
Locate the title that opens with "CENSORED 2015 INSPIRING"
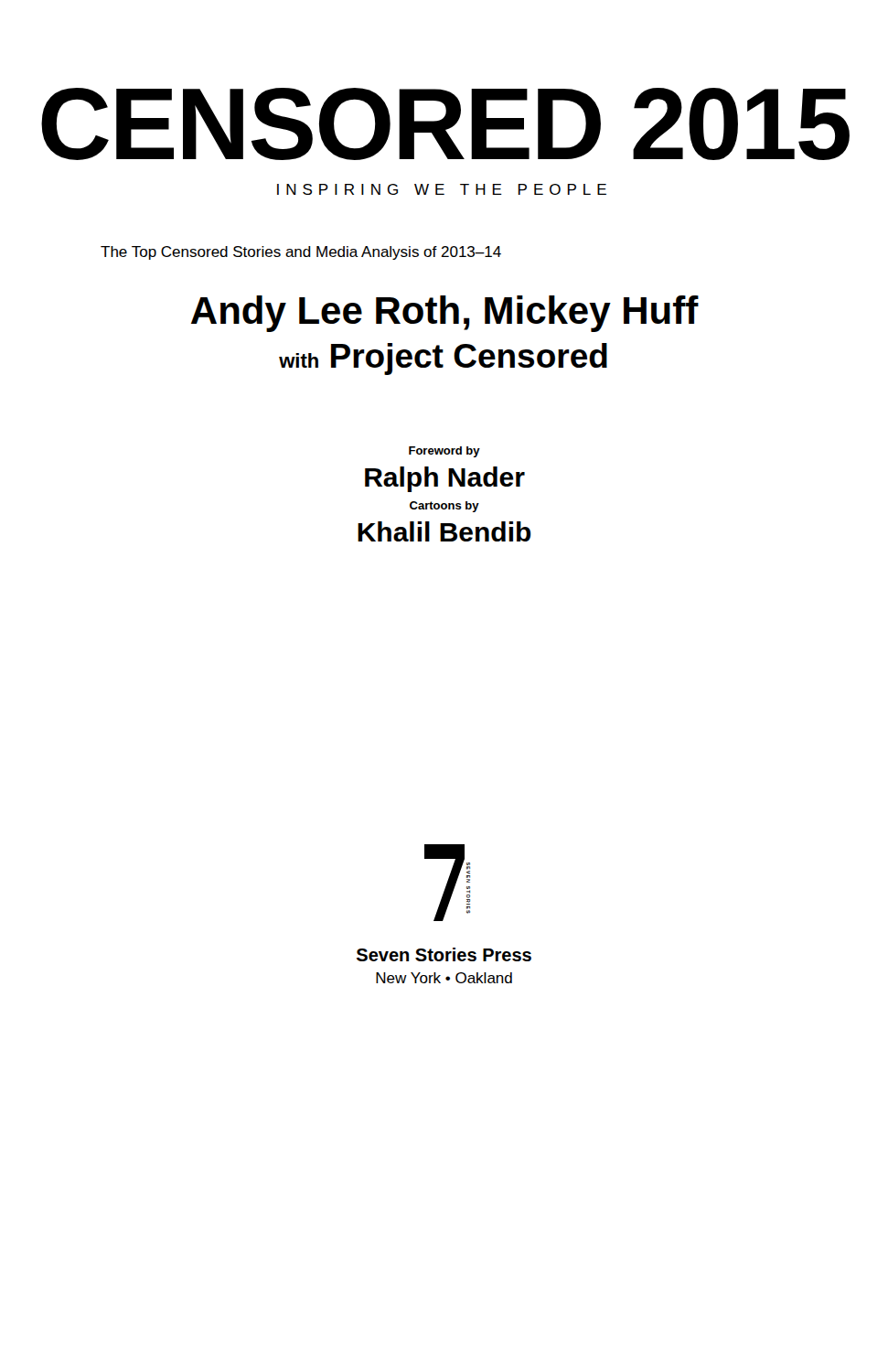click(444, 133)
